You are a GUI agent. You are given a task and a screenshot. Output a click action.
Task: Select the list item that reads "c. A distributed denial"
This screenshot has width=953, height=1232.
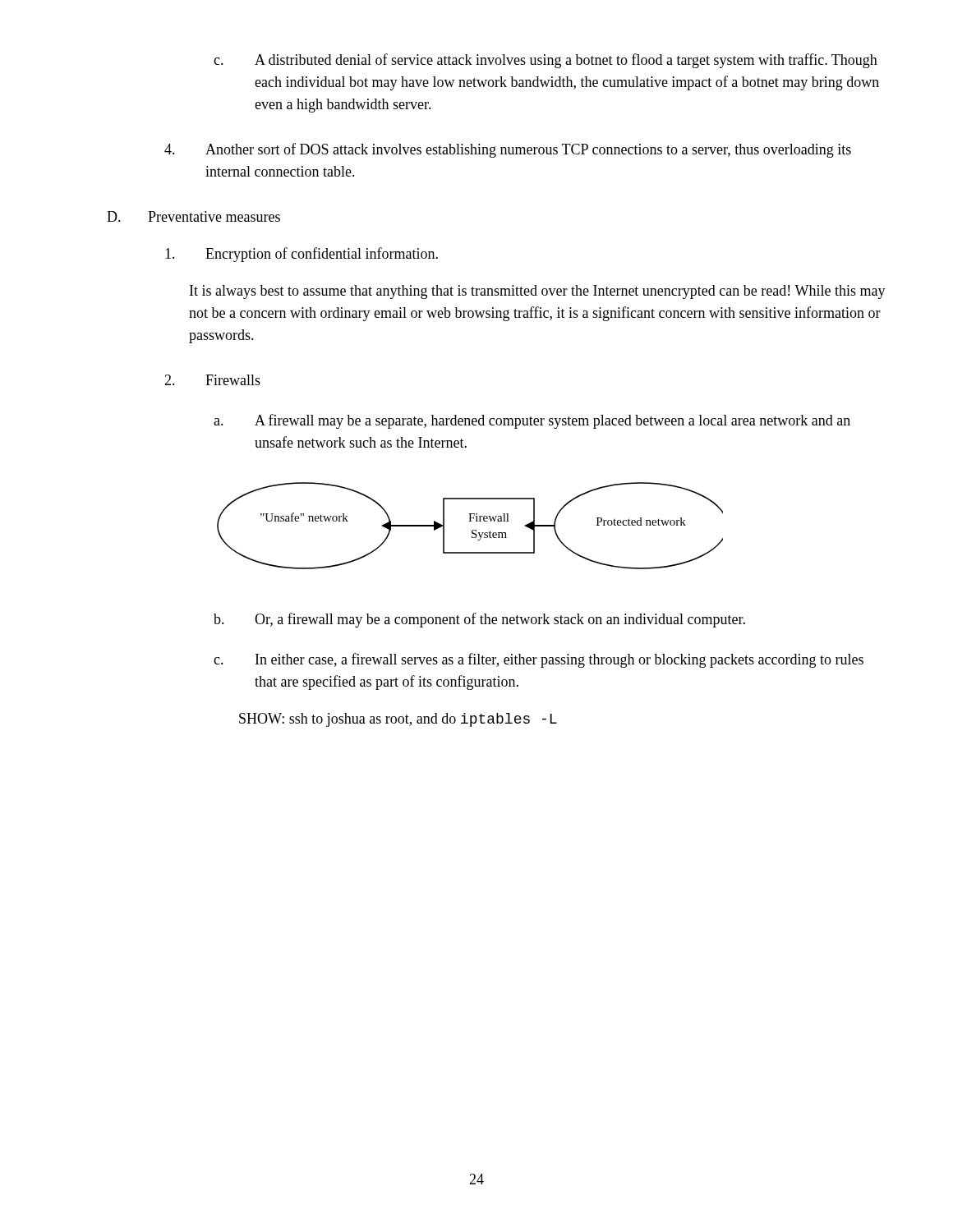click(x=550, y=83)
